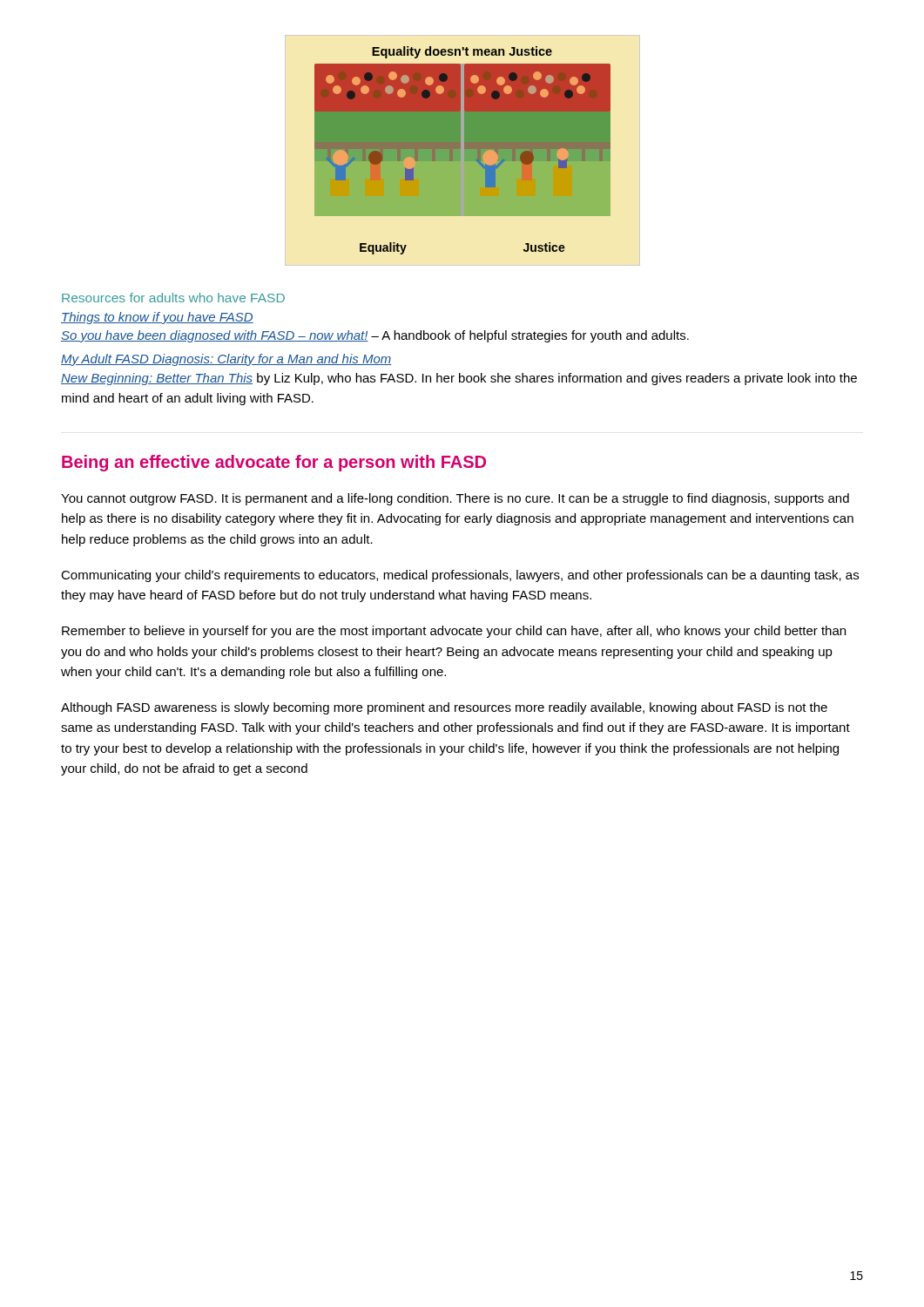Find the illustration
This screenshot has height=1307, width=924.
pos(462,150)
